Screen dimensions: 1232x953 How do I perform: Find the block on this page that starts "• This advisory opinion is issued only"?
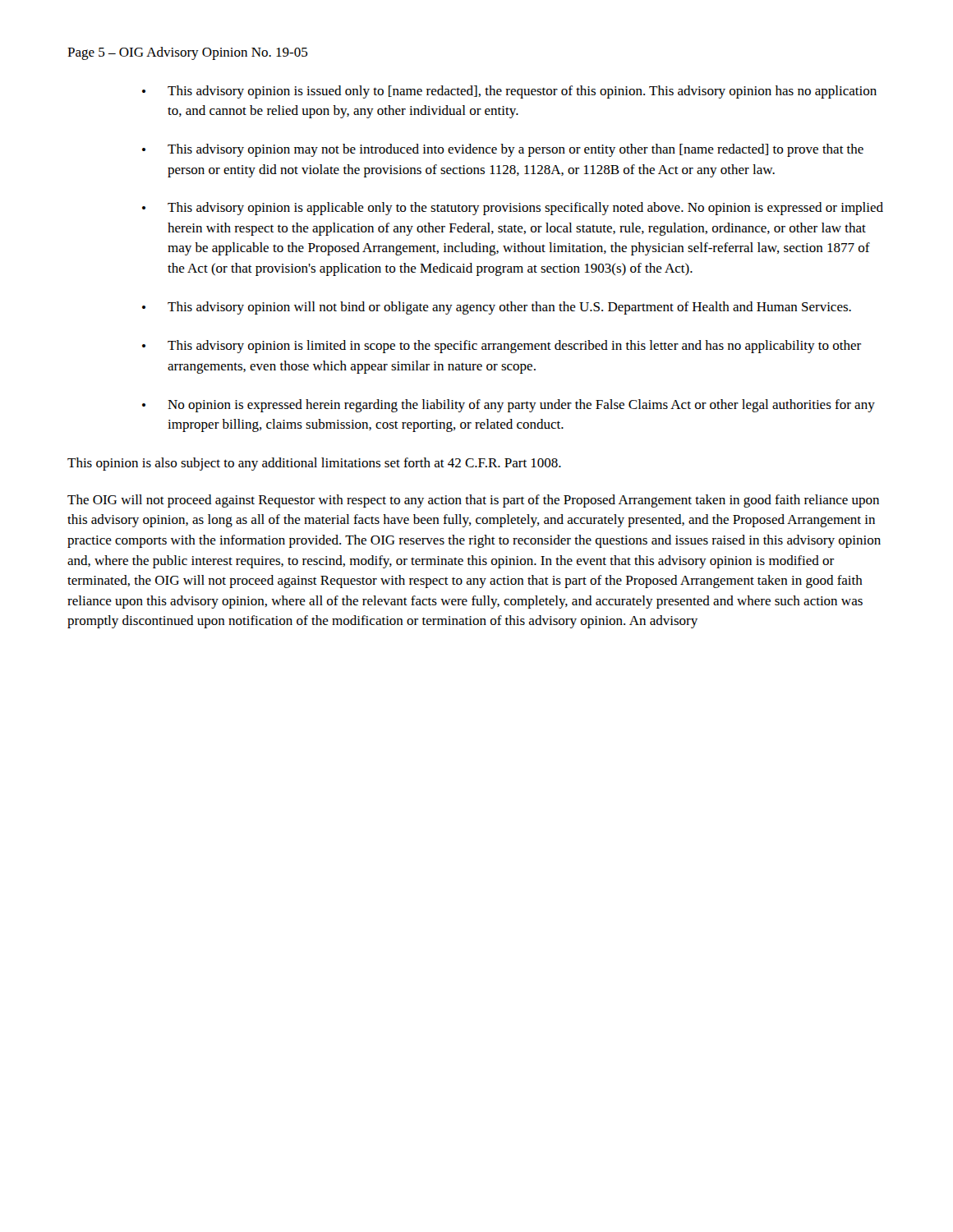pos(513,101)
